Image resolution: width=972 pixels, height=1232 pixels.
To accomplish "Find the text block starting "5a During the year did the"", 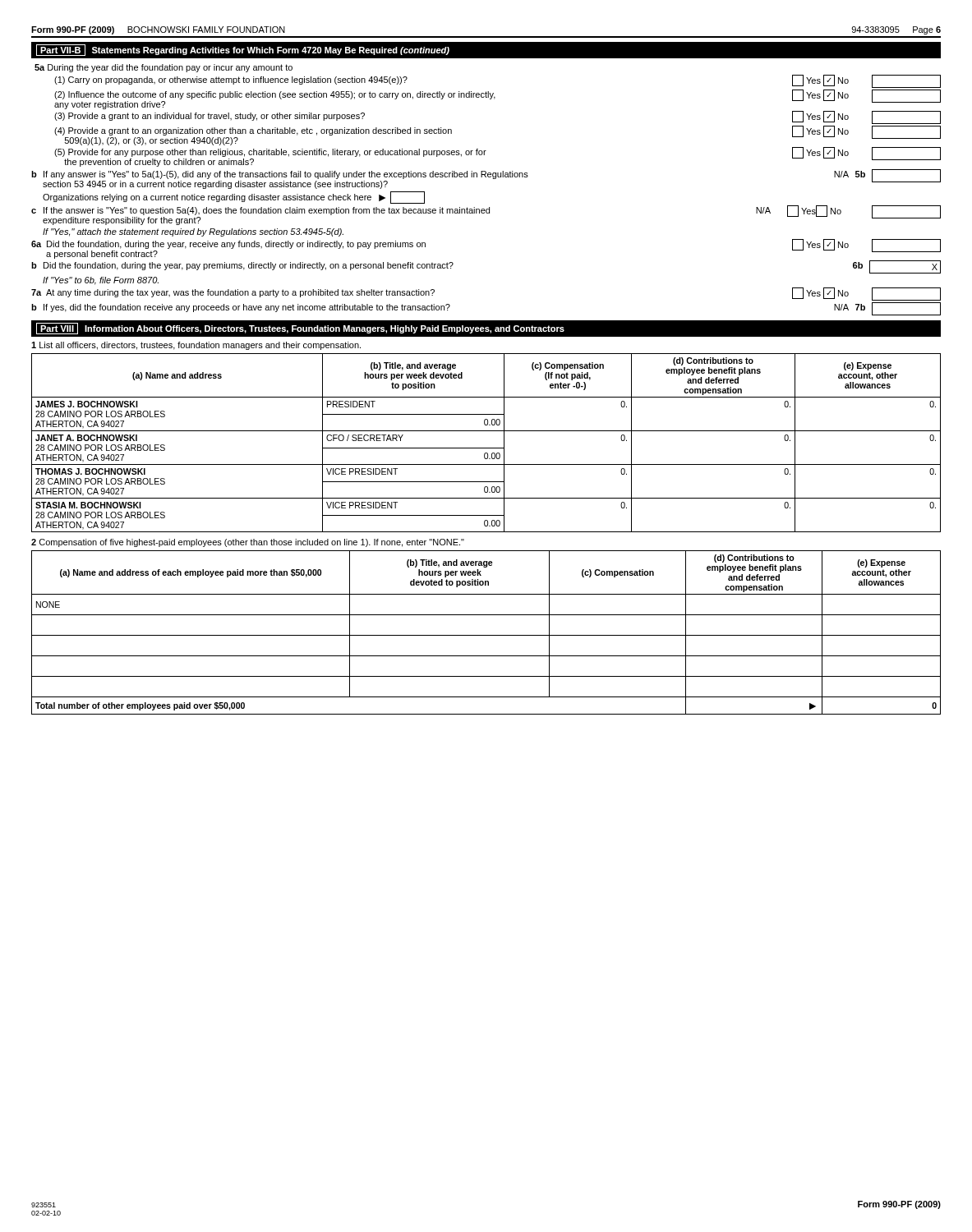I will 164,67.
